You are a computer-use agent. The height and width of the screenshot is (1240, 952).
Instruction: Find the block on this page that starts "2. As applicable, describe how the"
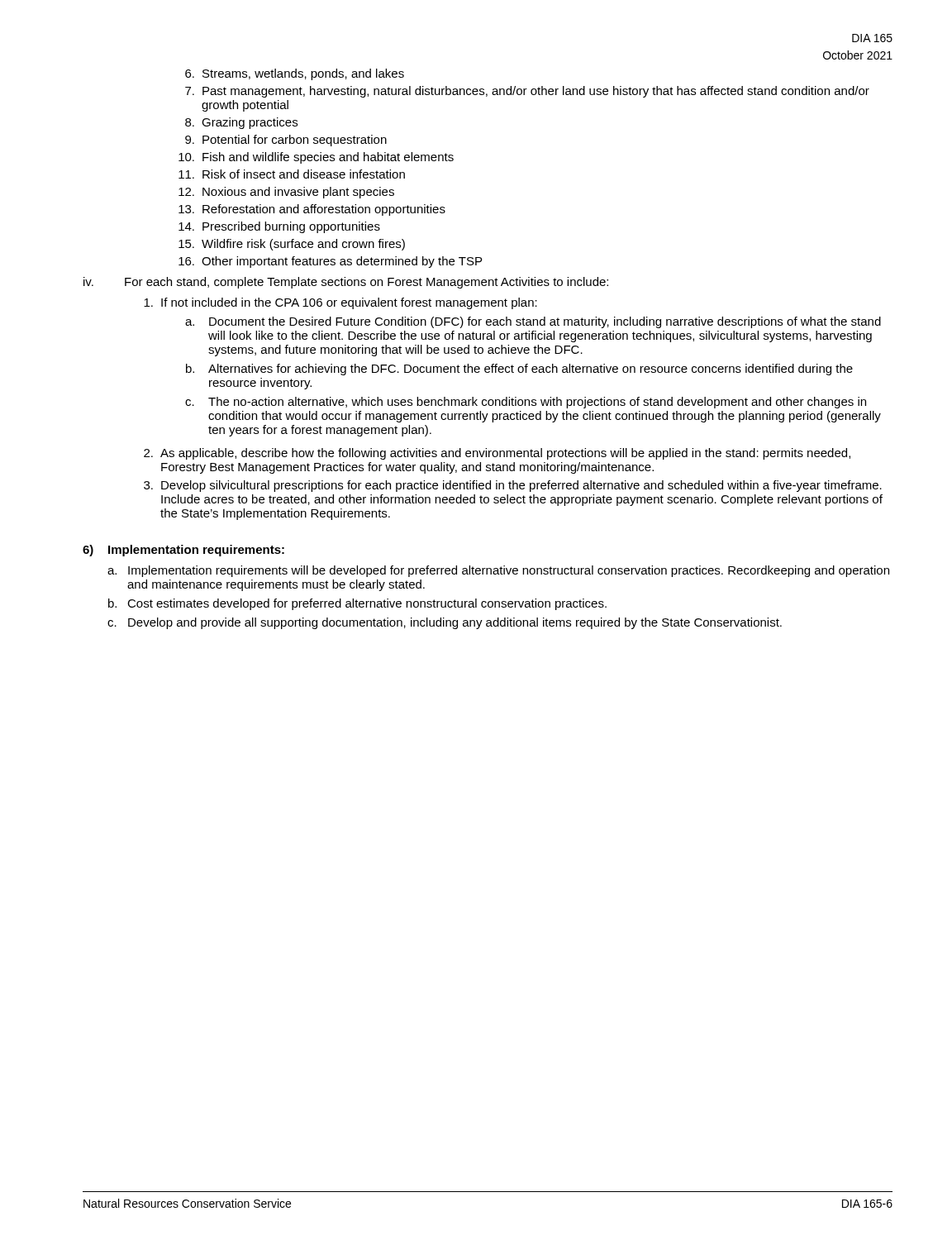click(508, 460)
